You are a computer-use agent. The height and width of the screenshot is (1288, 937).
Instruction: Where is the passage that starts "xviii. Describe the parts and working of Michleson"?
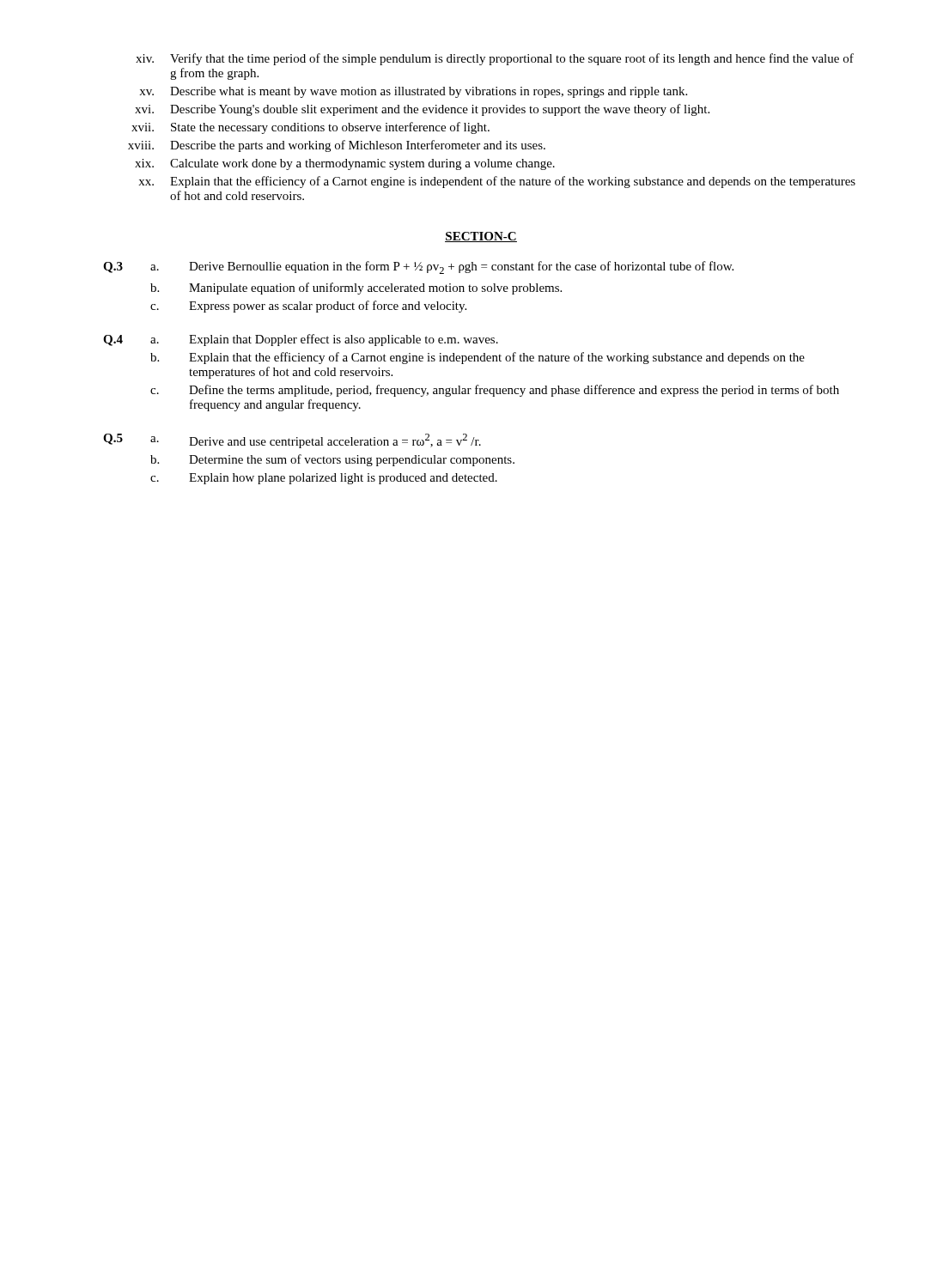pos(481,146)
